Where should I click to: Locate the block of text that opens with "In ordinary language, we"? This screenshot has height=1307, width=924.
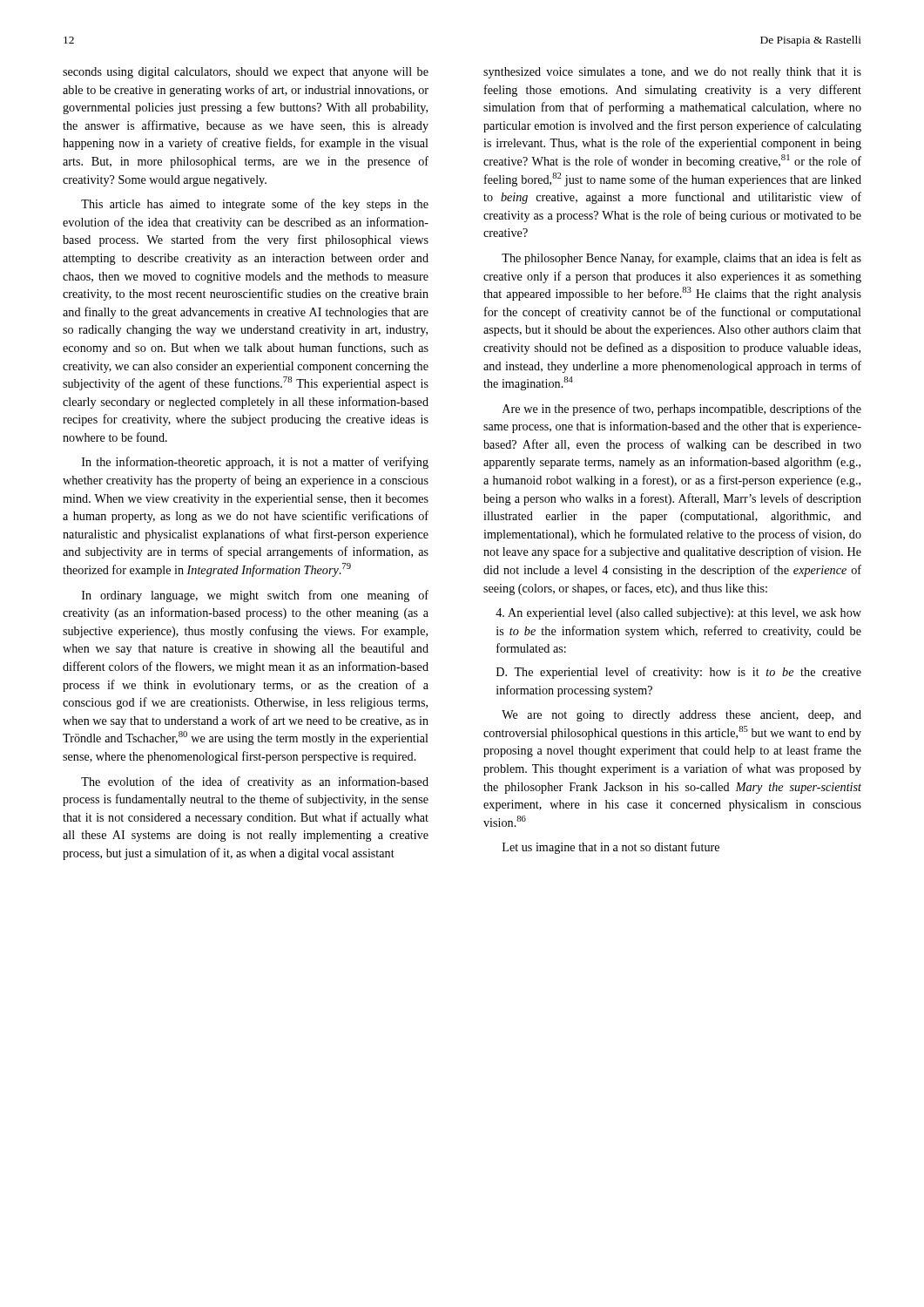click(x=246, y=676)
